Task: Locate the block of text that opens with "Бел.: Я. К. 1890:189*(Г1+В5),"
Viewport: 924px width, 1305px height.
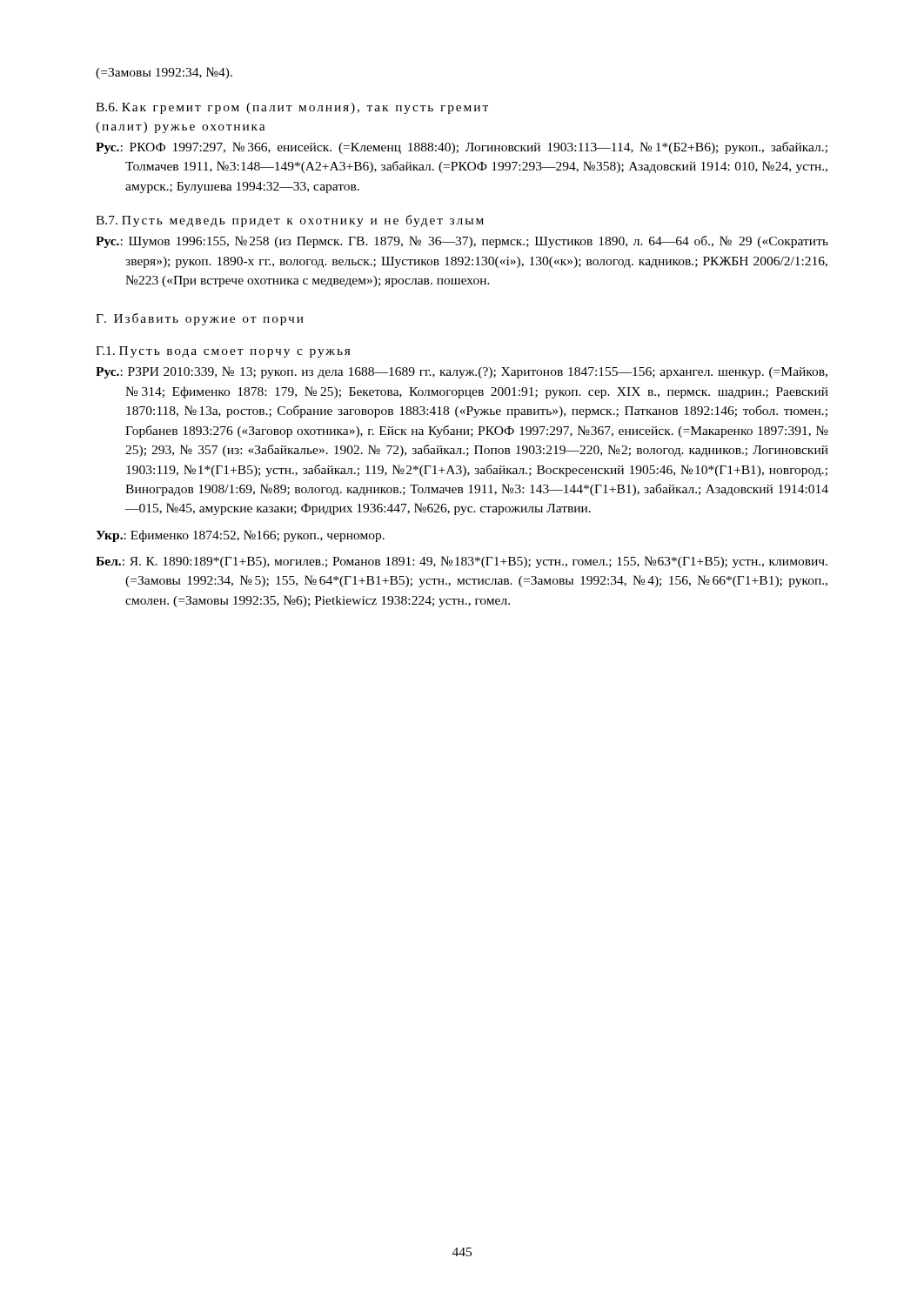Action: point(462,580)
